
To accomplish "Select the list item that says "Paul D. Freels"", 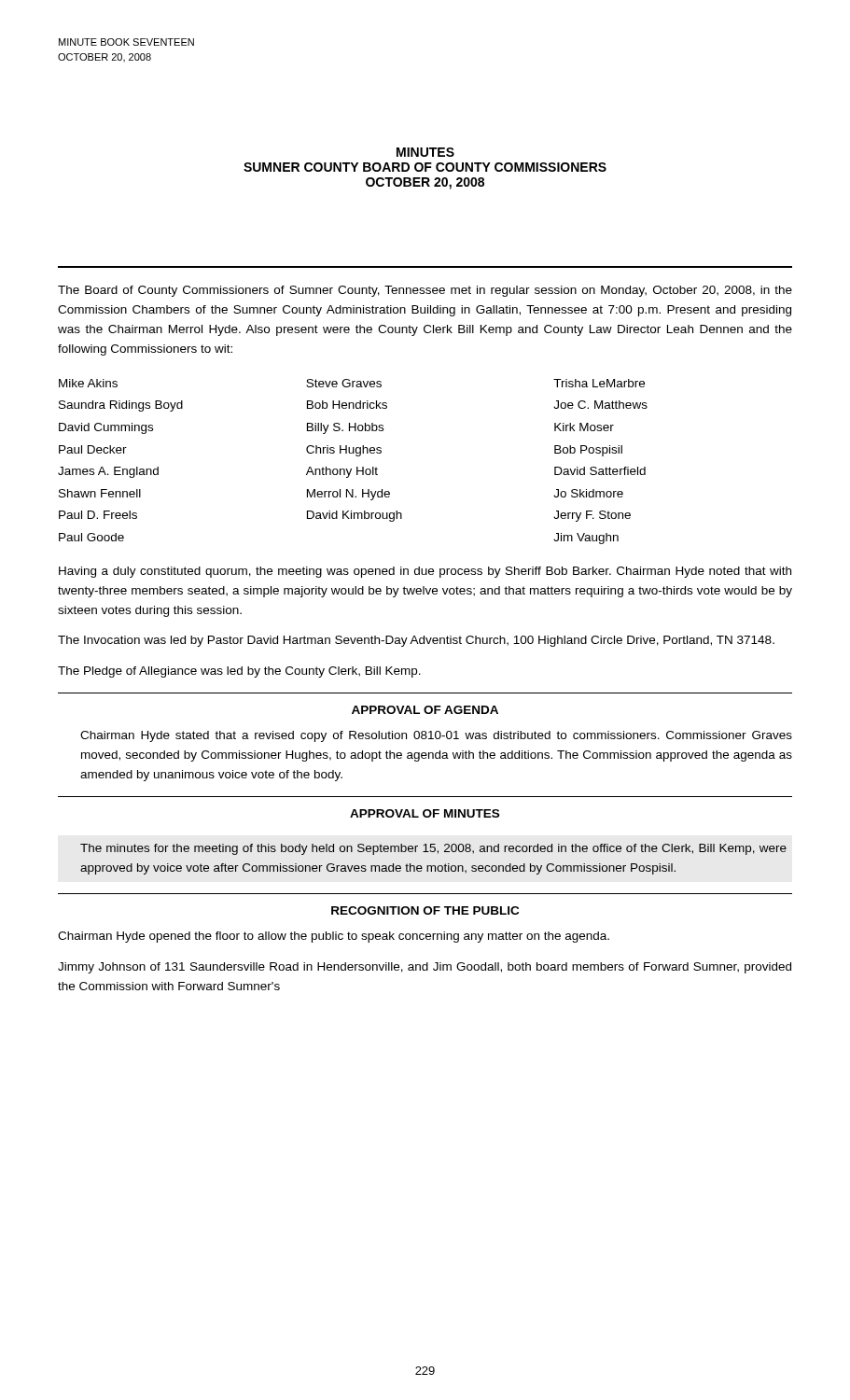I will (98, 515).
